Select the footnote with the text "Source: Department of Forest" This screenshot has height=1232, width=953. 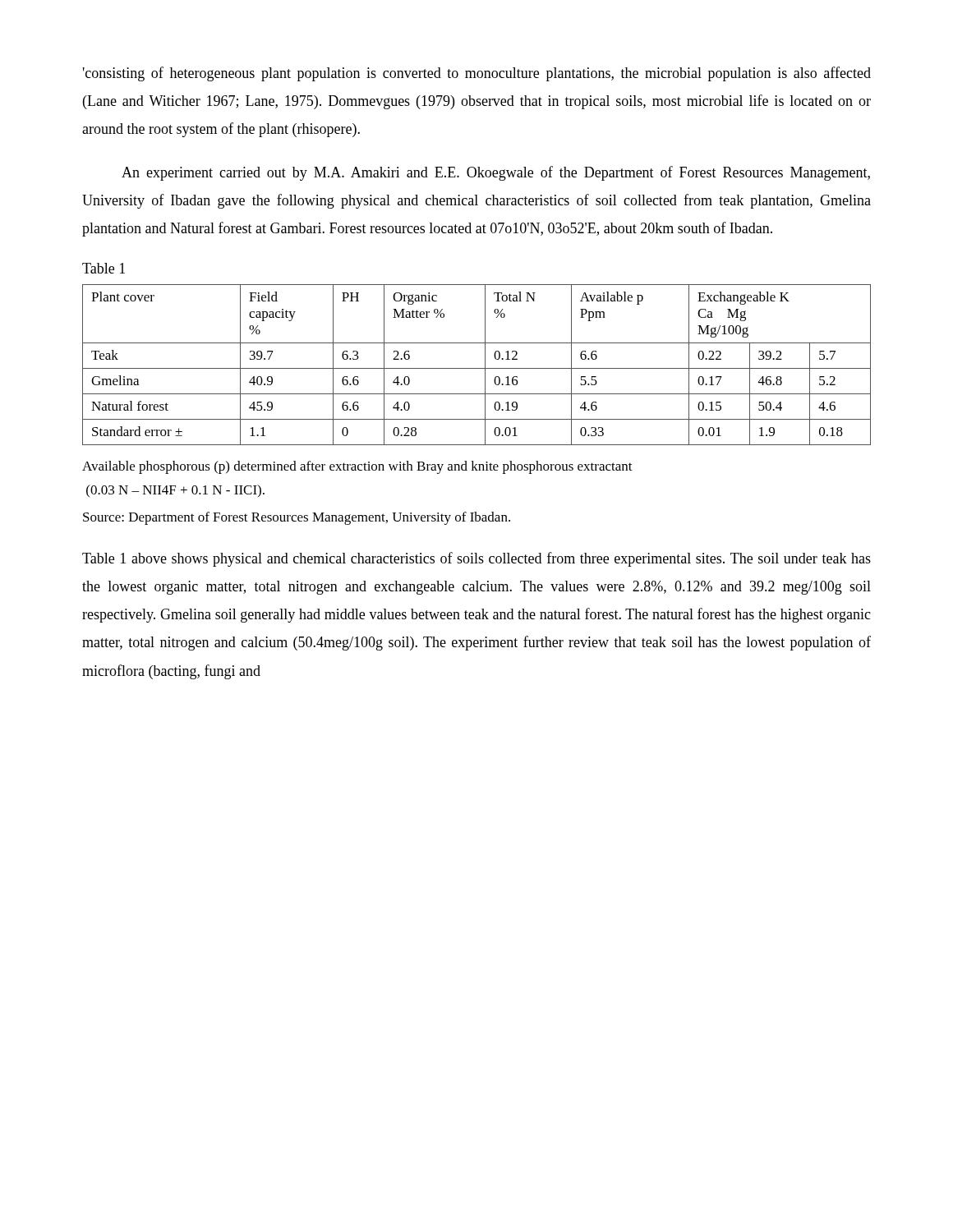[297, 517]
